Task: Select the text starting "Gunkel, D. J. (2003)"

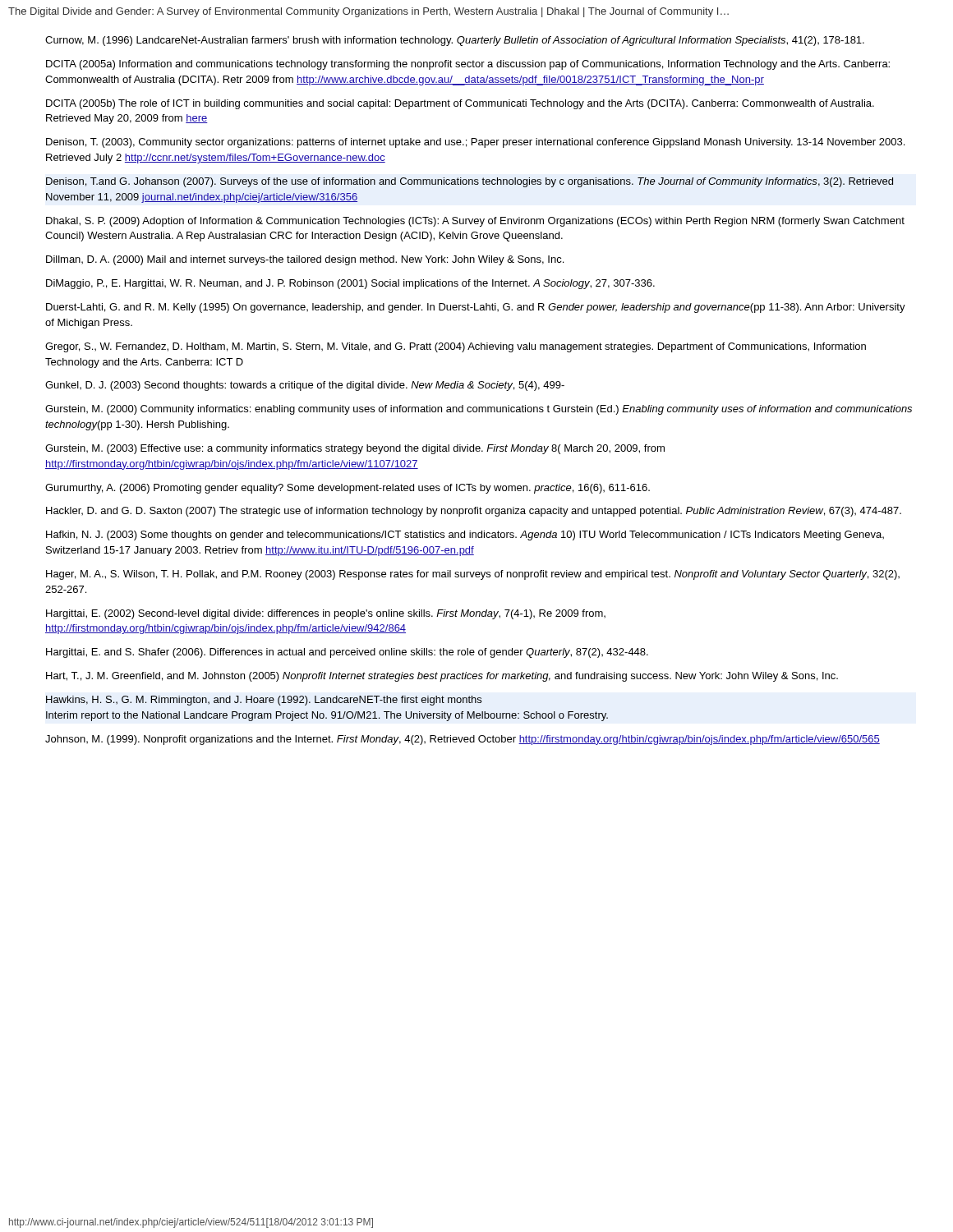Action: (x=305, y=385)
